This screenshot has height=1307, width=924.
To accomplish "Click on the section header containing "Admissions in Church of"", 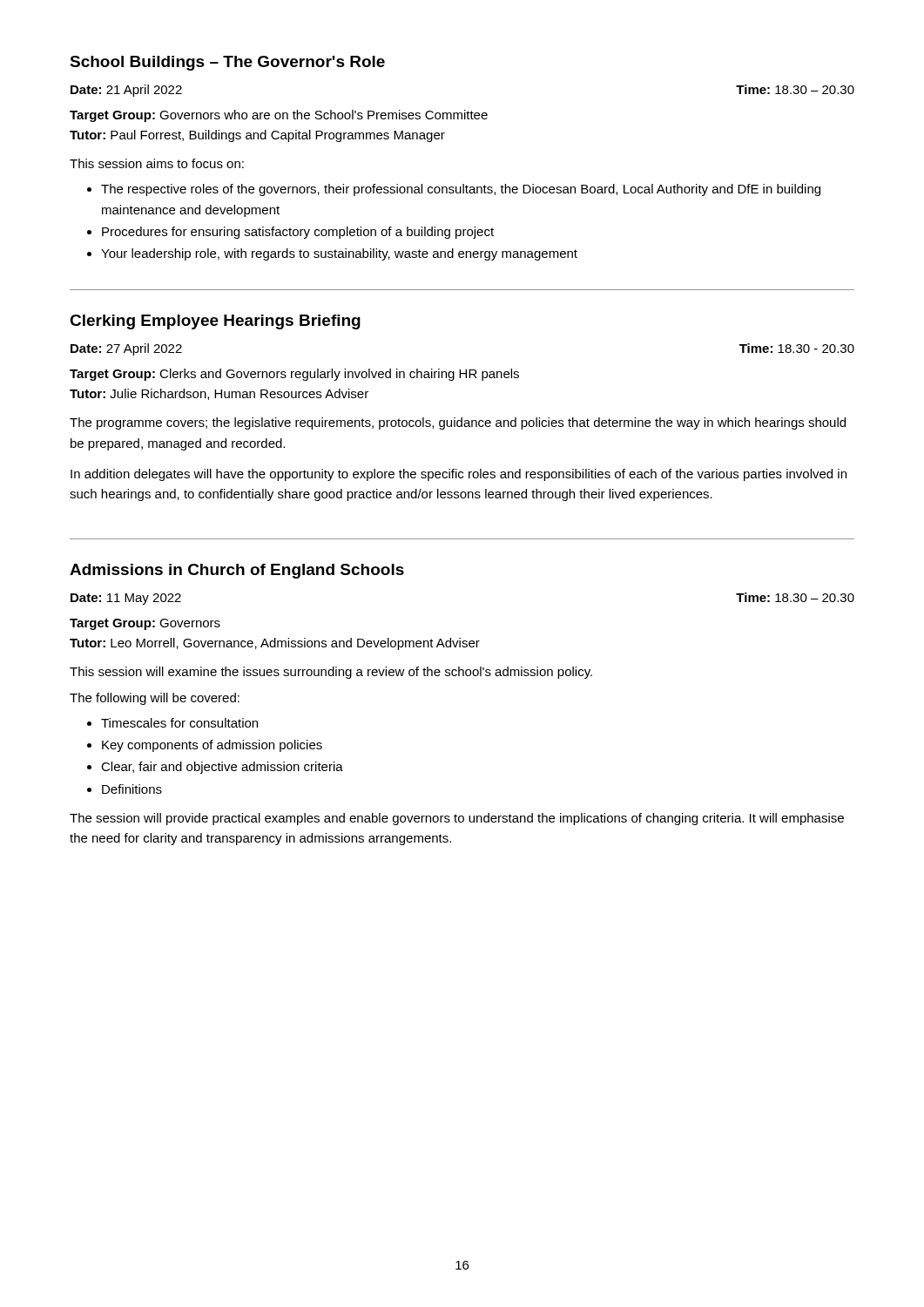I will coord(237,570).
